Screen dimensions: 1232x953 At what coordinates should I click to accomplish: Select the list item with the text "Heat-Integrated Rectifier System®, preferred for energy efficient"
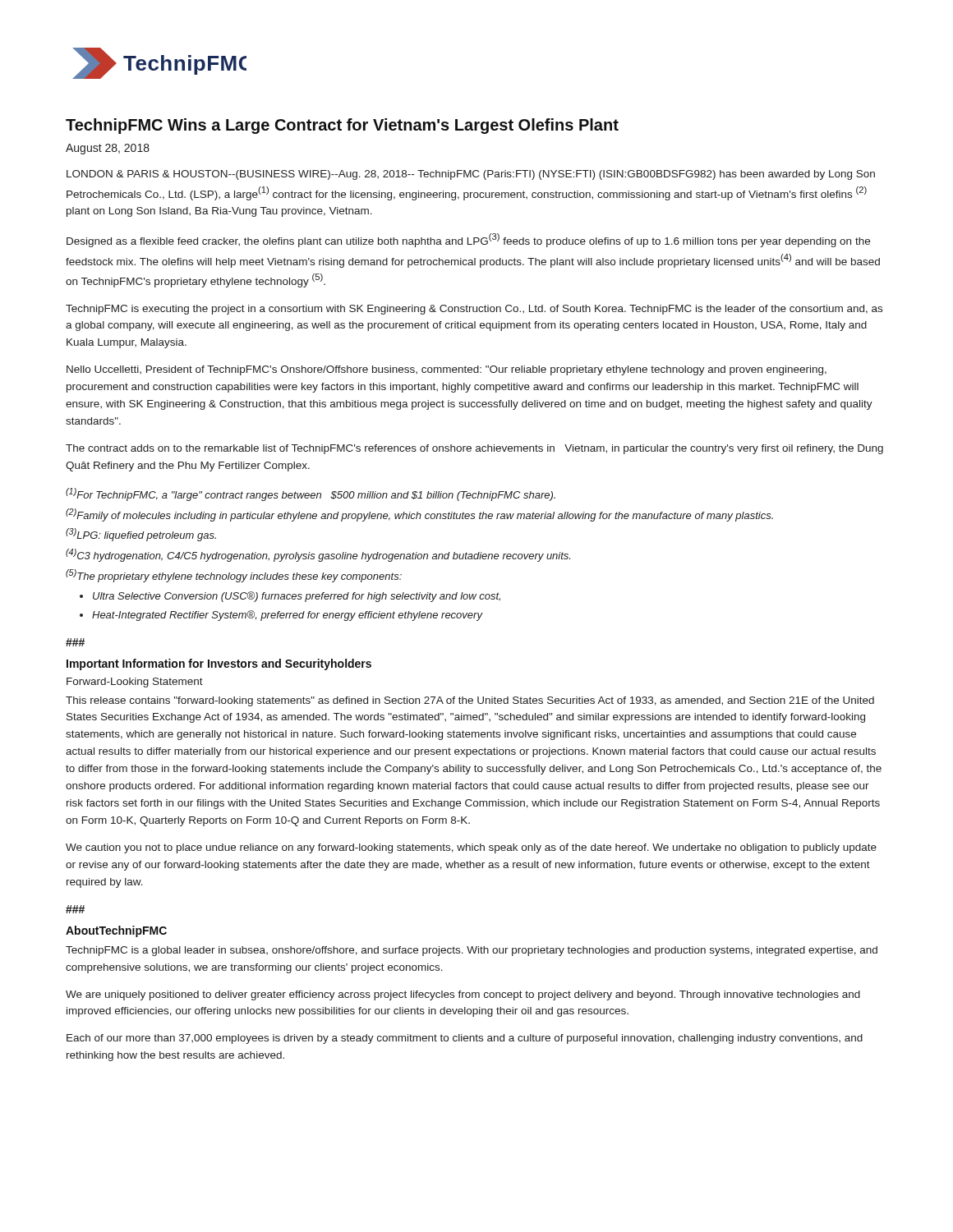[x=287, y=615]
